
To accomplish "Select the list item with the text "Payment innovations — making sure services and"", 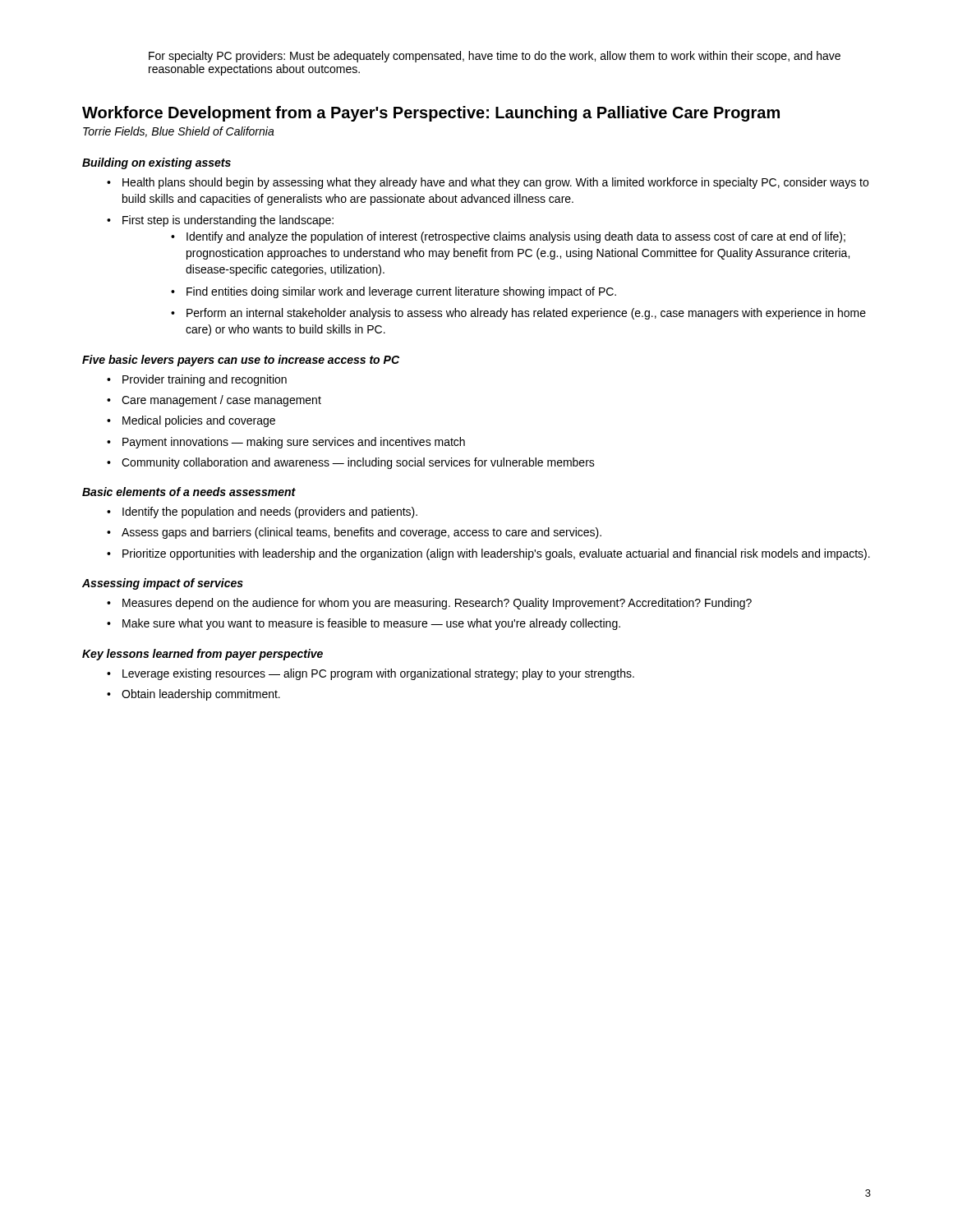I will coord(286,443).
